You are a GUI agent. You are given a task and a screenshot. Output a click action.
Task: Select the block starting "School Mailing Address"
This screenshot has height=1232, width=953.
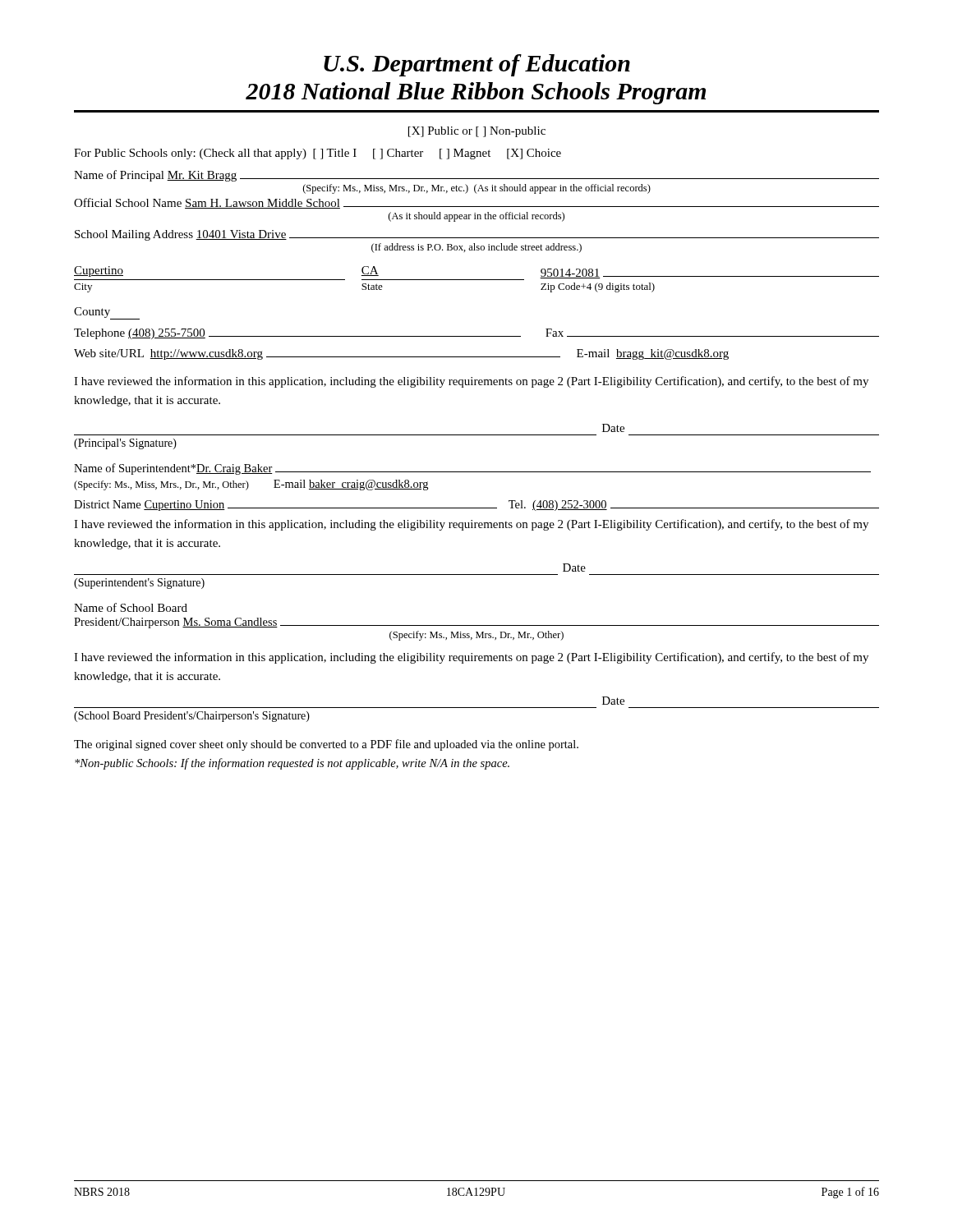pos(476,241)
